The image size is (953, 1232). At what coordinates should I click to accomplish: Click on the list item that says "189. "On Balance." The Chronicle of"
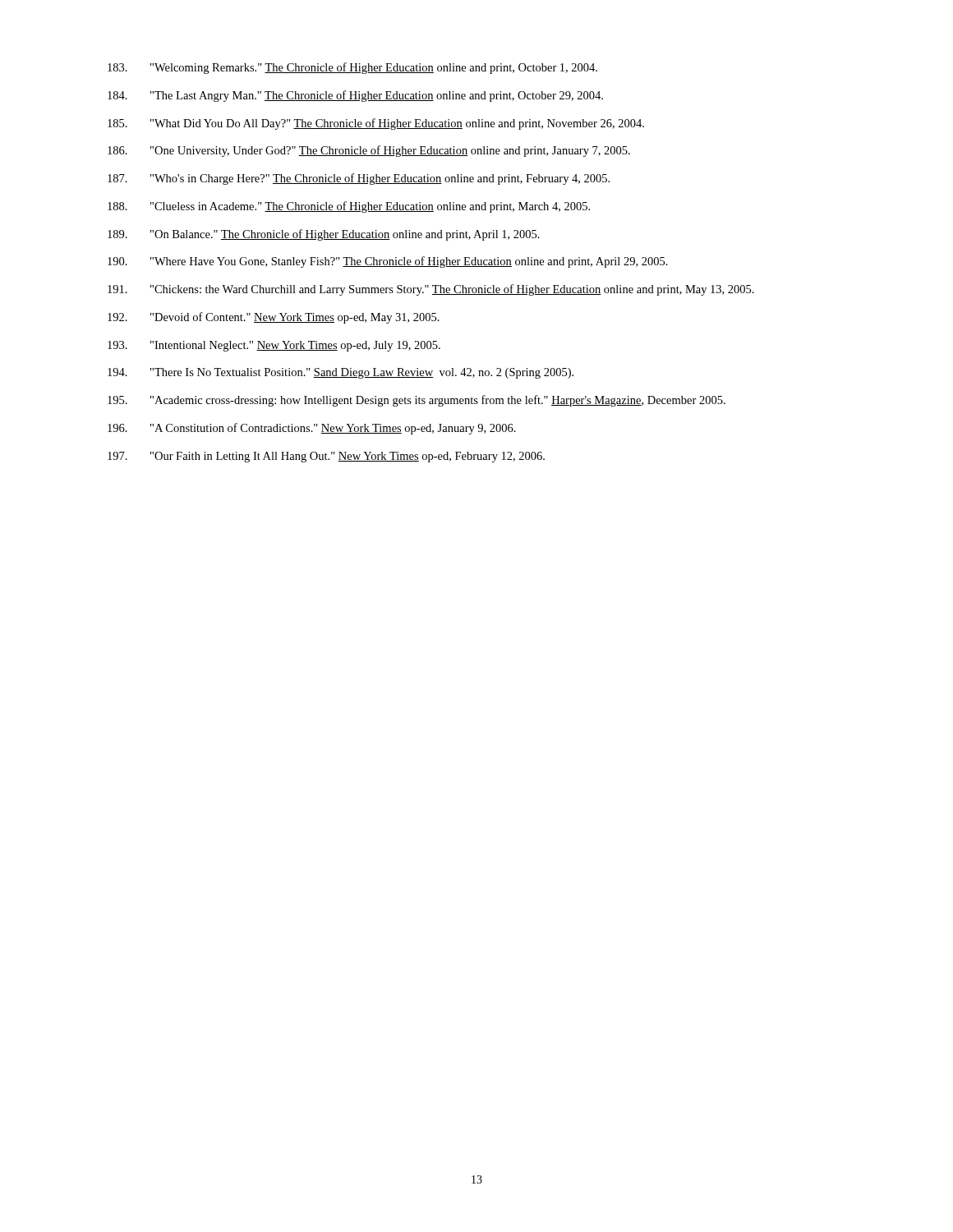click(476, 234)
